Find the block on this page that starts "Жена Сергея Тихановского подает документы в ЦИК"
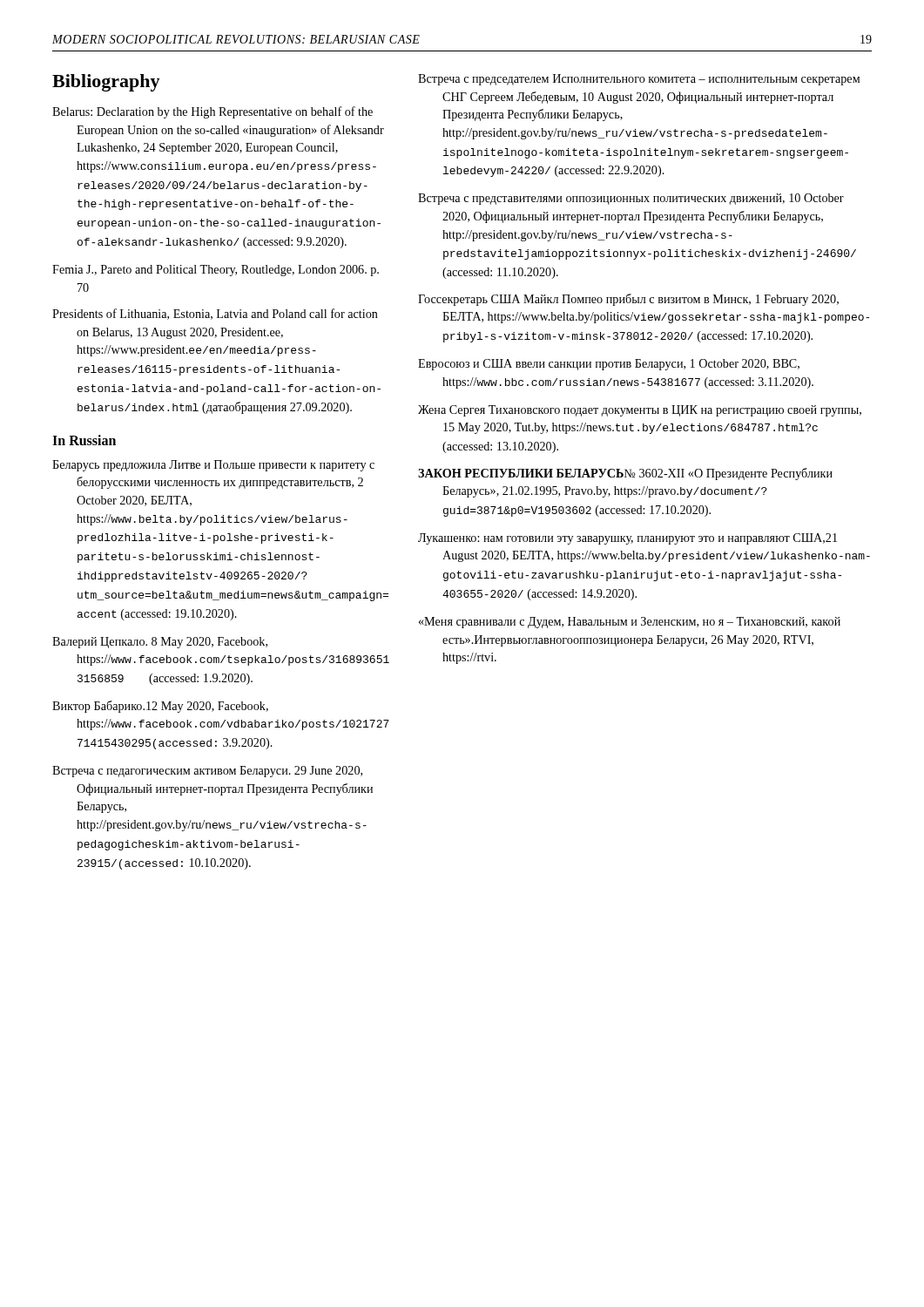924x1307 pixels. click(640, 428)
